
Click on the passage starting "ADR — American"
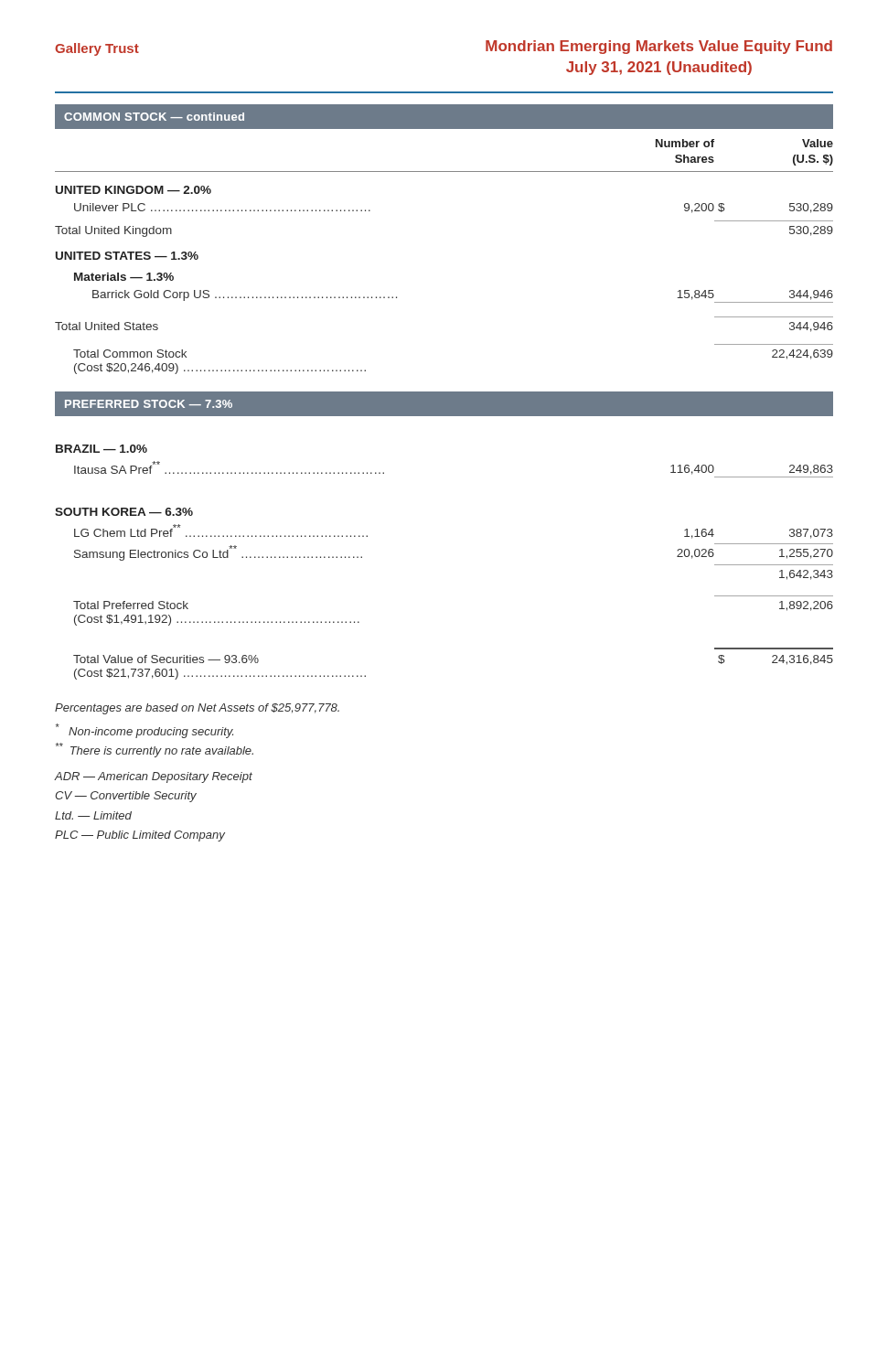(x=153, y=805)
